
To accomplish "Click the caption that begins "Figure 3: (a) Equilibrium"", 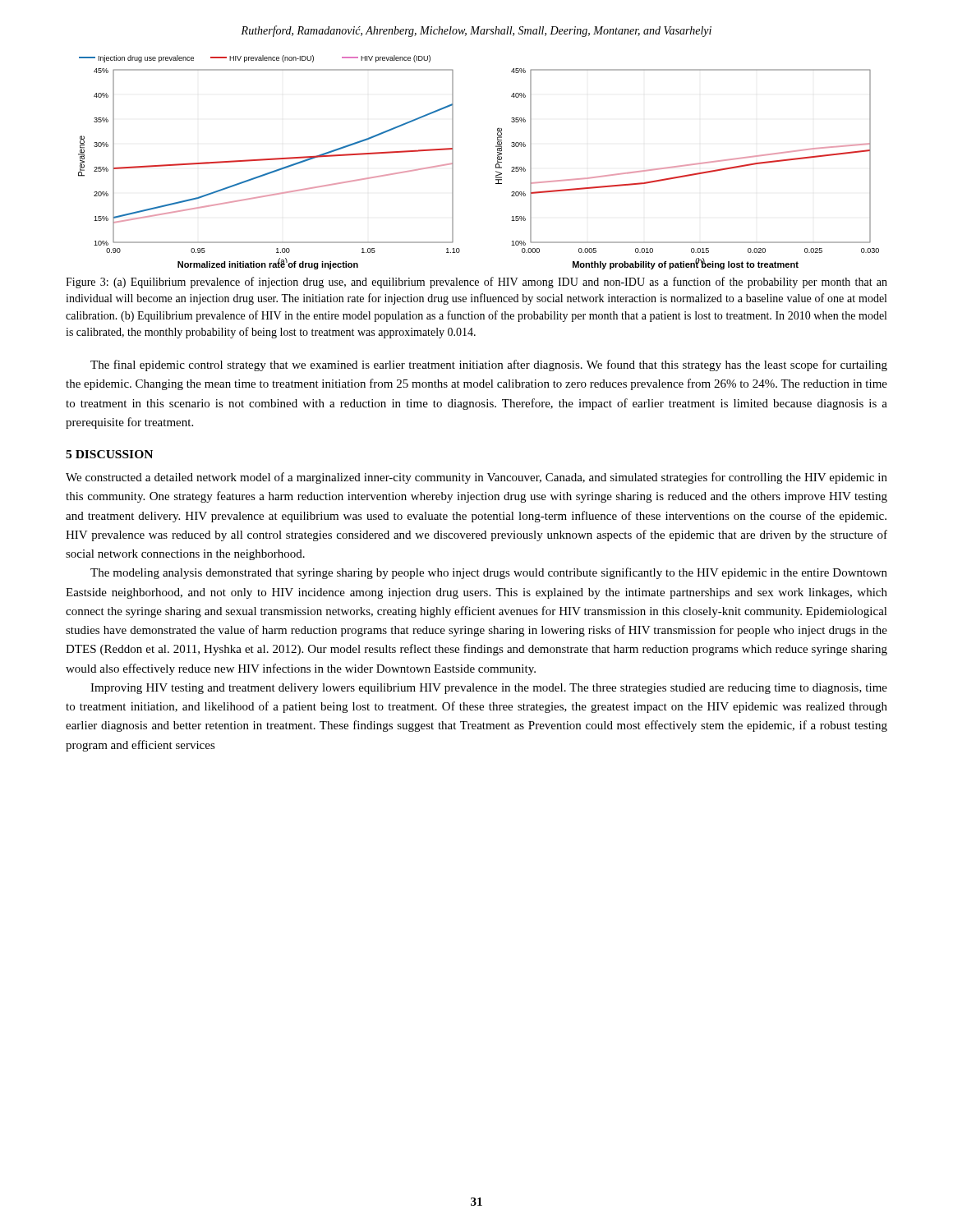I will [x=476, y=307].
